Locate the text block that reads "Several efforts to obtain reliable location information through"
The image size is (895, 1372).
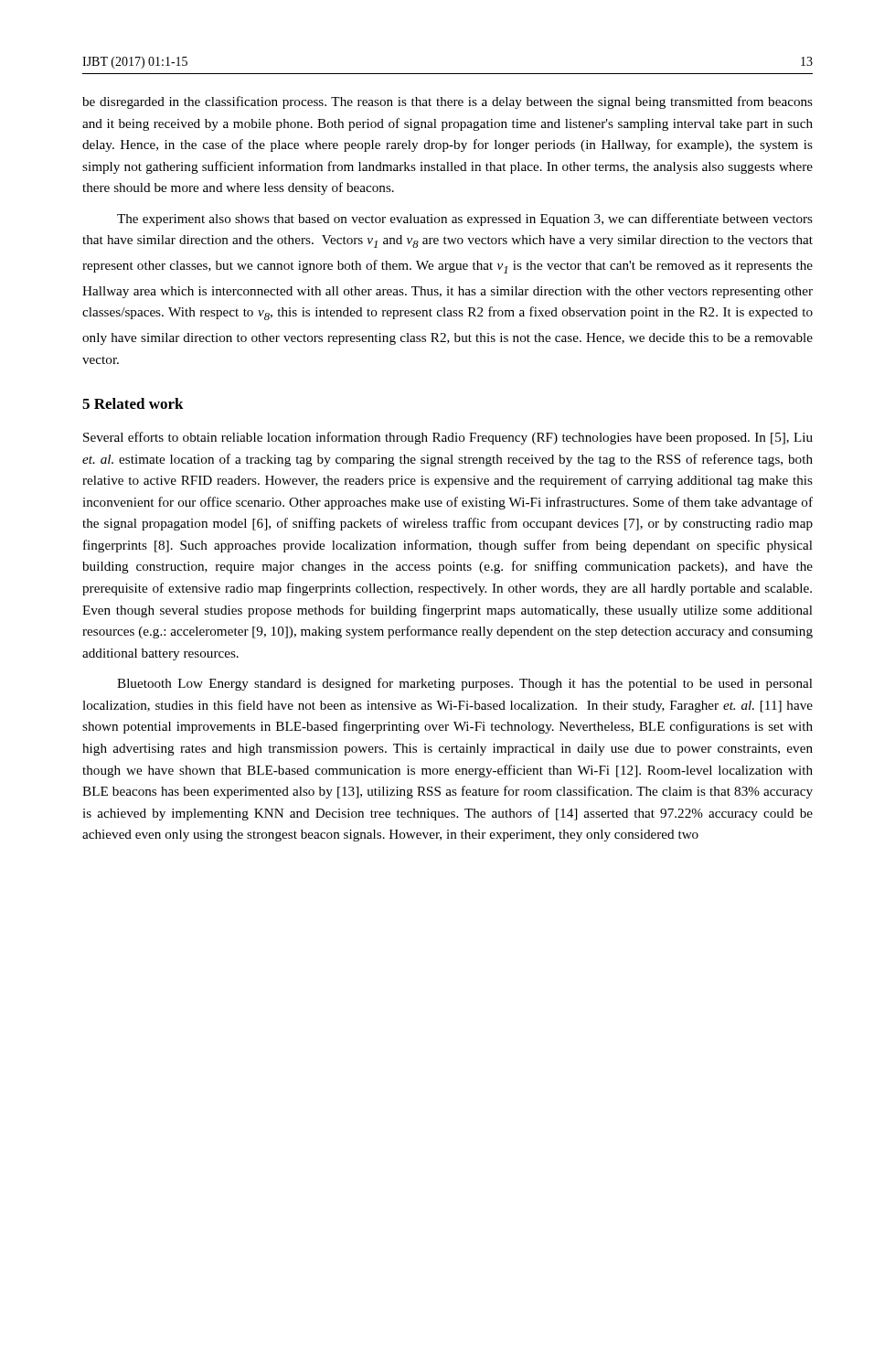(448, 636)
